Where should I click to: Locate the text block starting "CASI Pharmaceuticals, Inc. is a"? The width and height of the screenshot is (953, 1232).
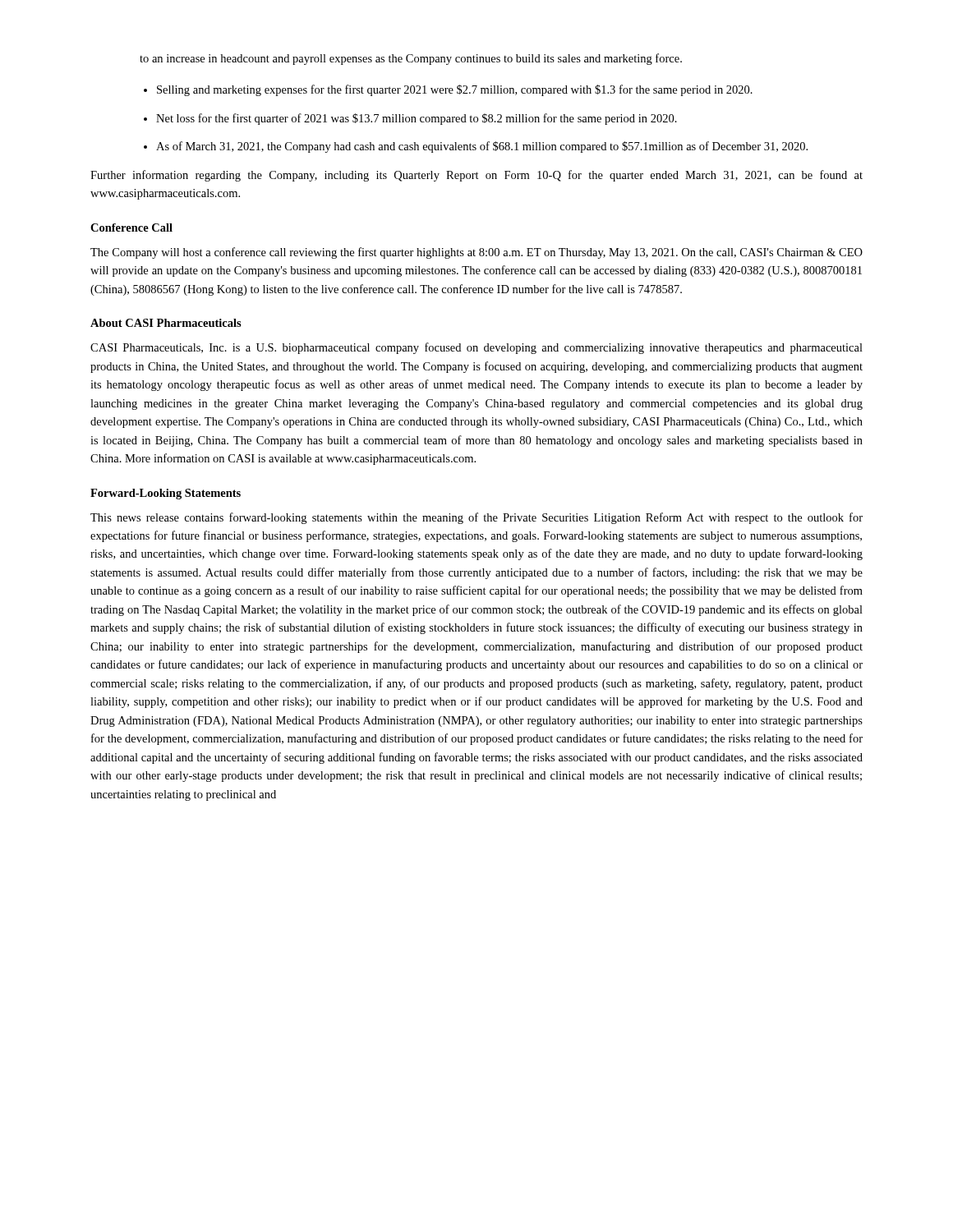point(476,403)
